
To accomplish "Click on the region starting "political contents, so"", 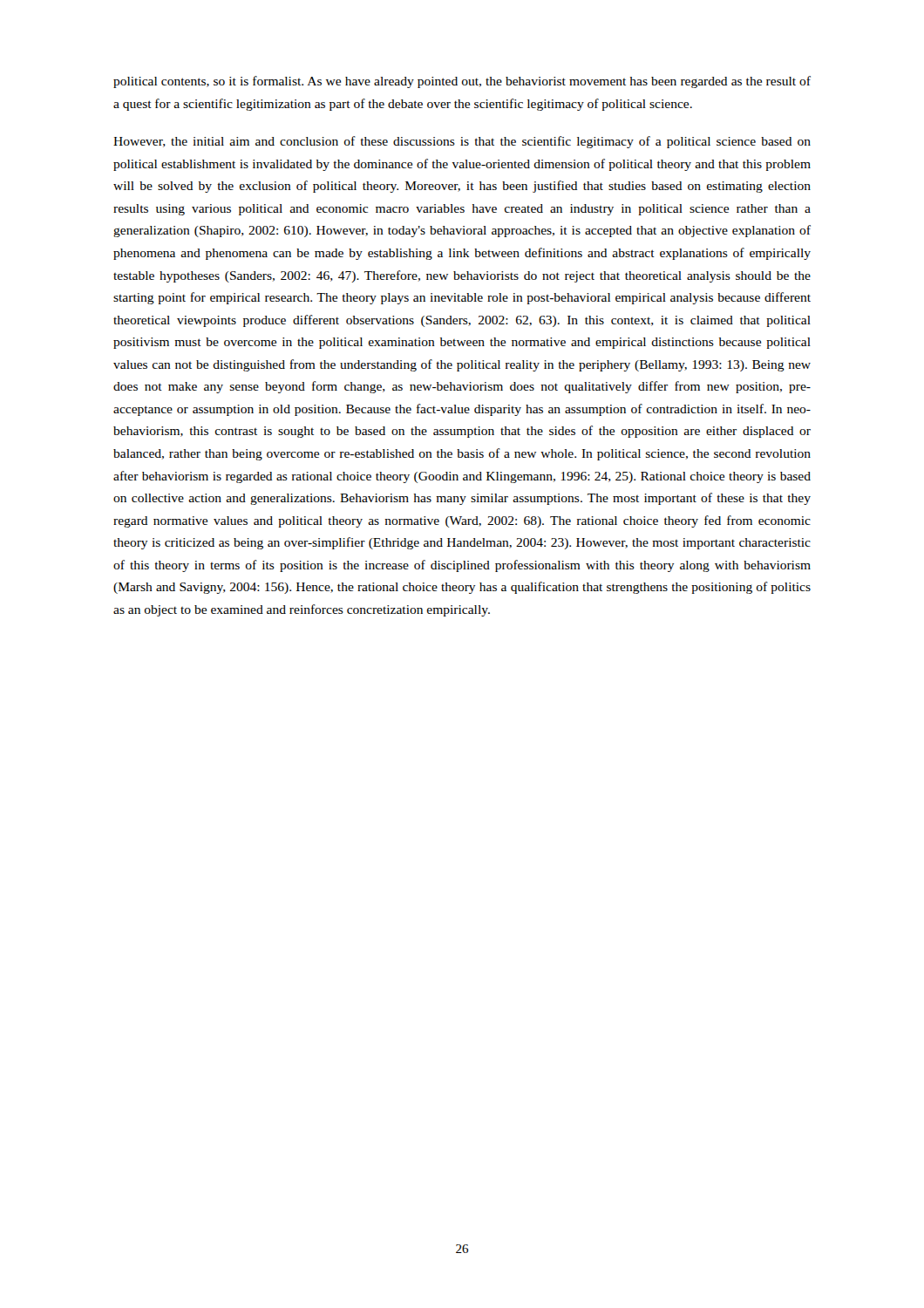I will (x=462, y=92).
